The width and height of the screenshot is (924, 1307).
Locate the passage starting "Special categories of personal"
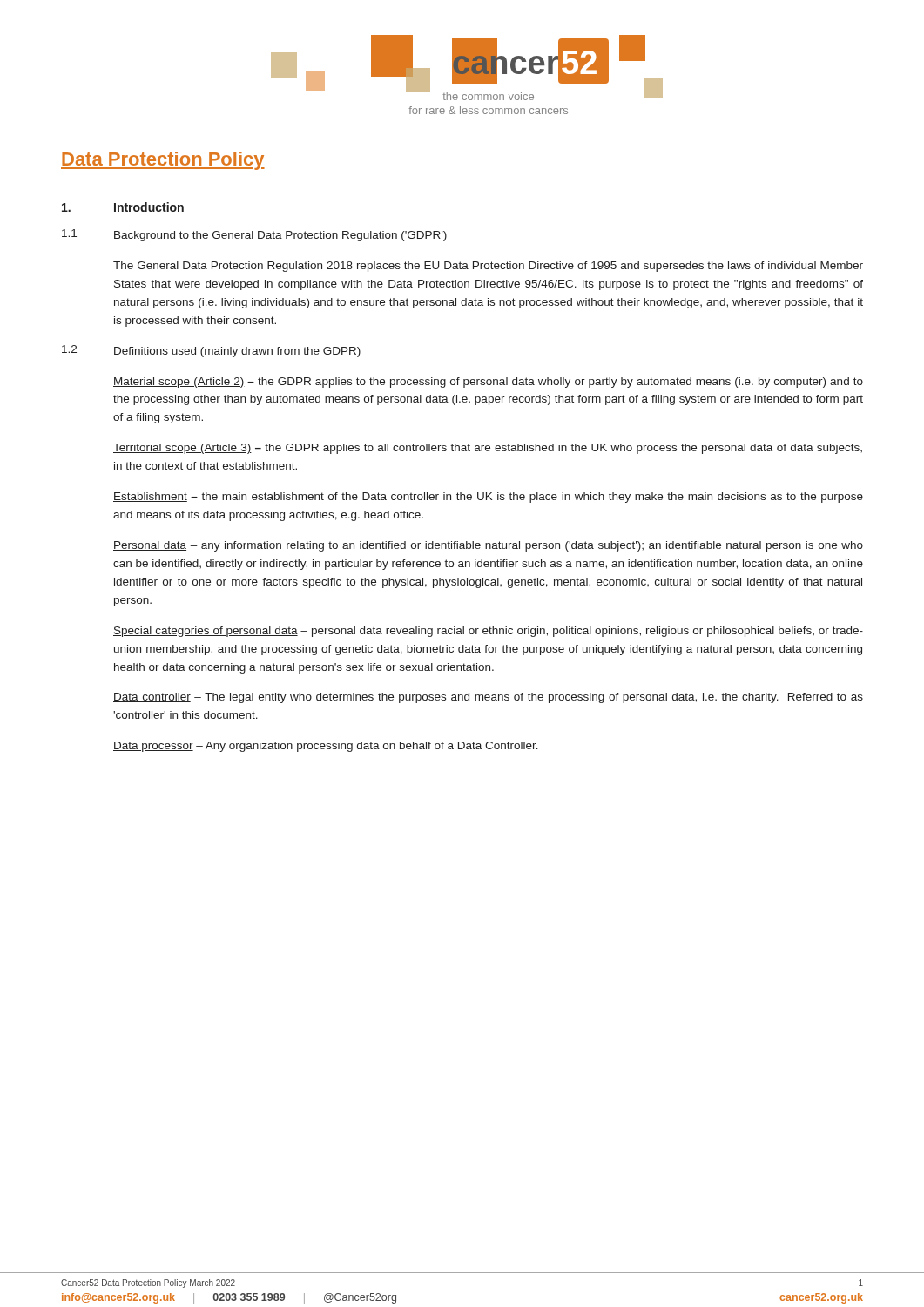tap(488, 648)
